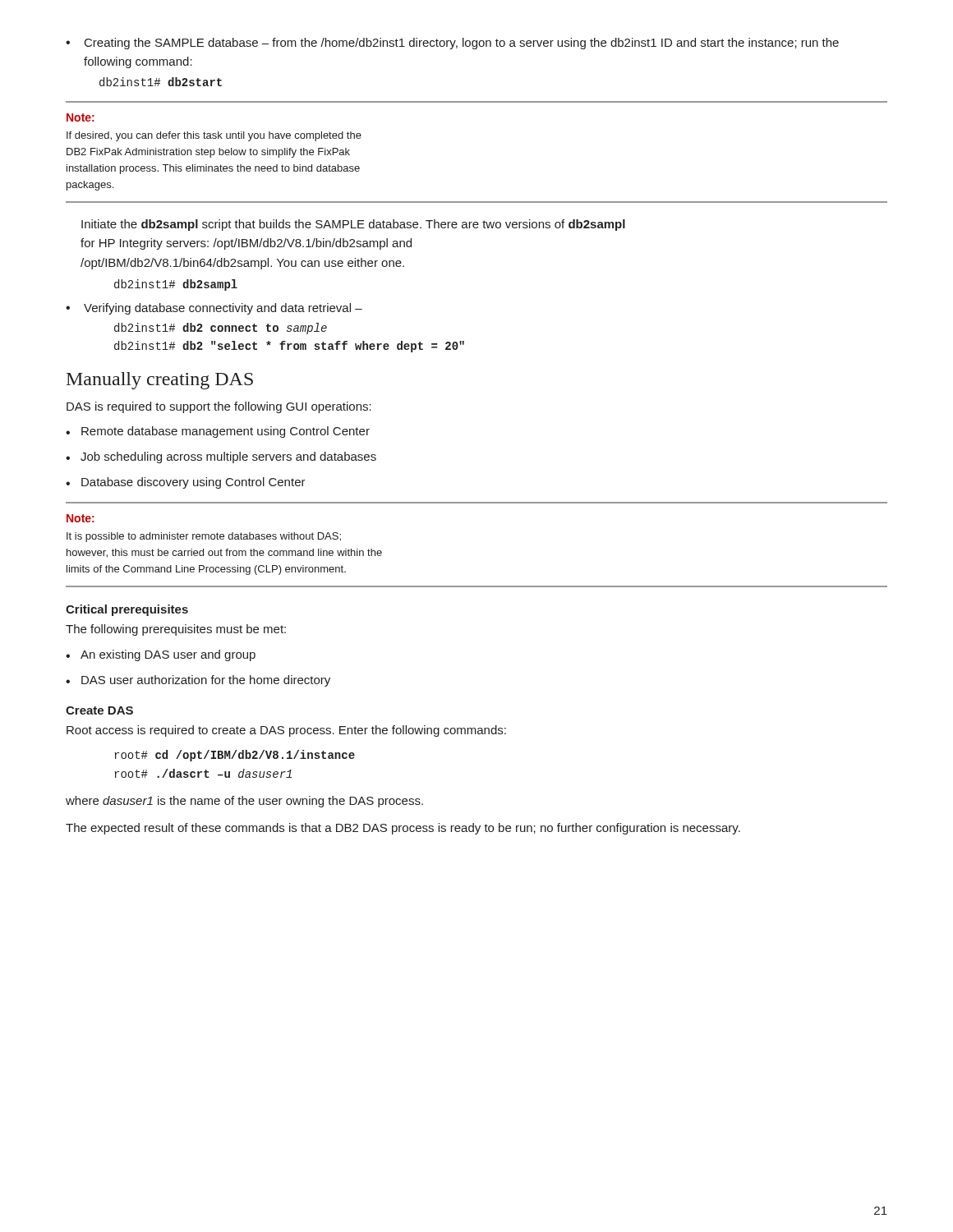The height and width of the screenshot is (1232, 953).
Task: Find "• Remote database management using Control Center" on this page
Action: coord(218,432)
